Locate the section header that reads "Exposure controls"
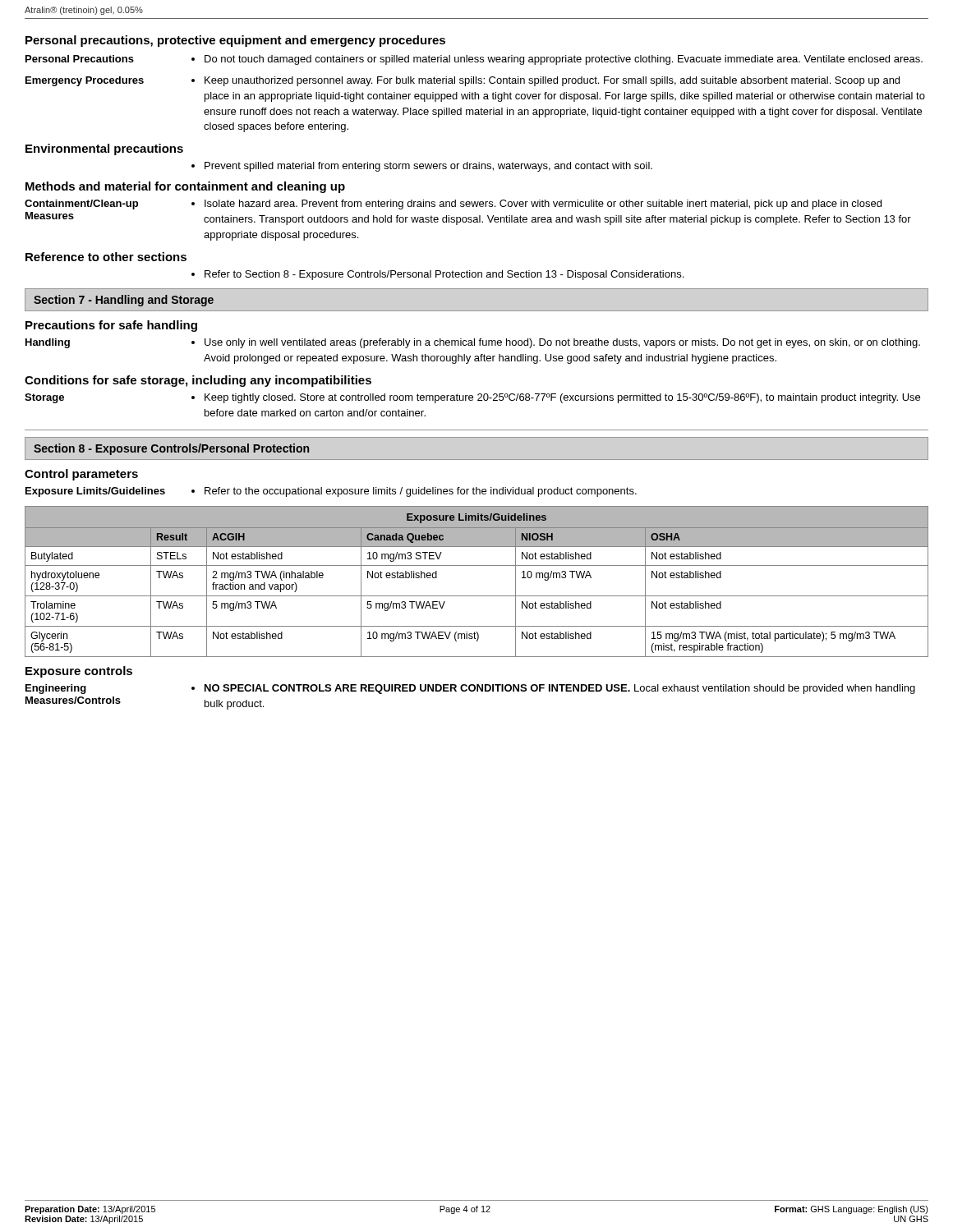 [79, 670]
